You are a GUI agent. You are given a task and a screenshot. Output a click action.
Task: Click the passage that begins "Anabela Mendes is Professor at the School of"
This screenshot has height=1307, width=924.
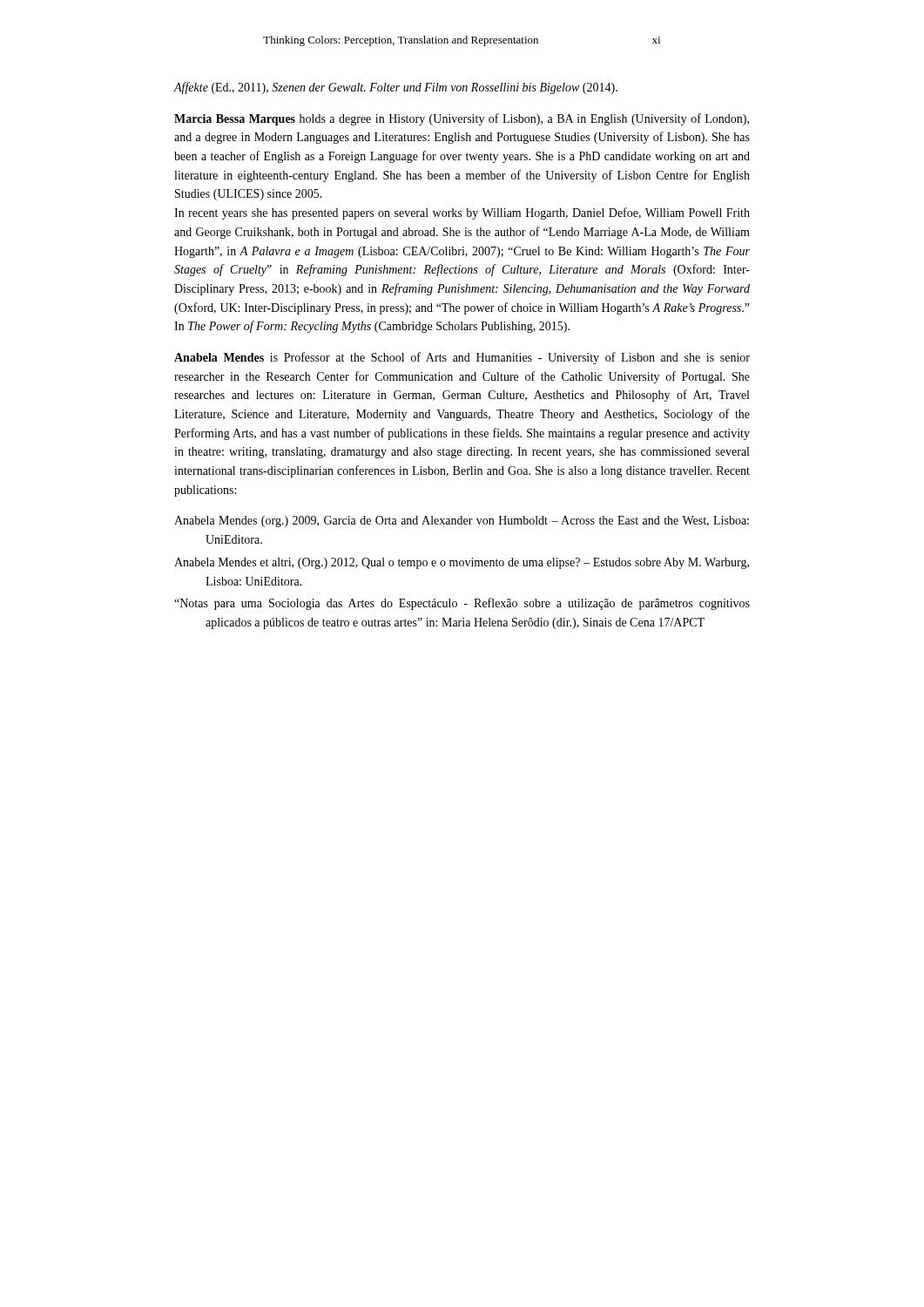[x=462, y=424]
